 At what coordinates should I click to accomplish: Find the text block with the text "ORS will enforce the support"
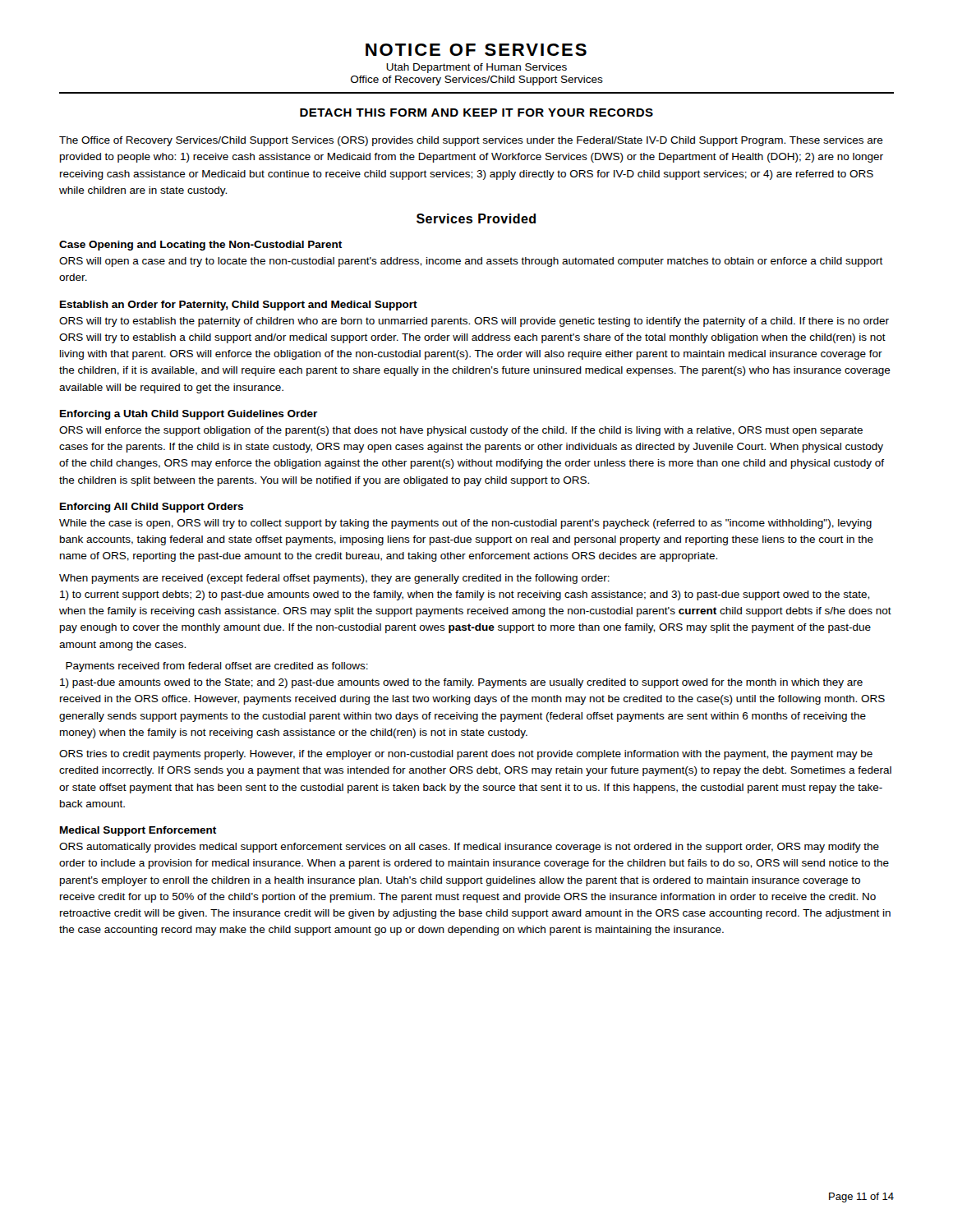(472, 455)
